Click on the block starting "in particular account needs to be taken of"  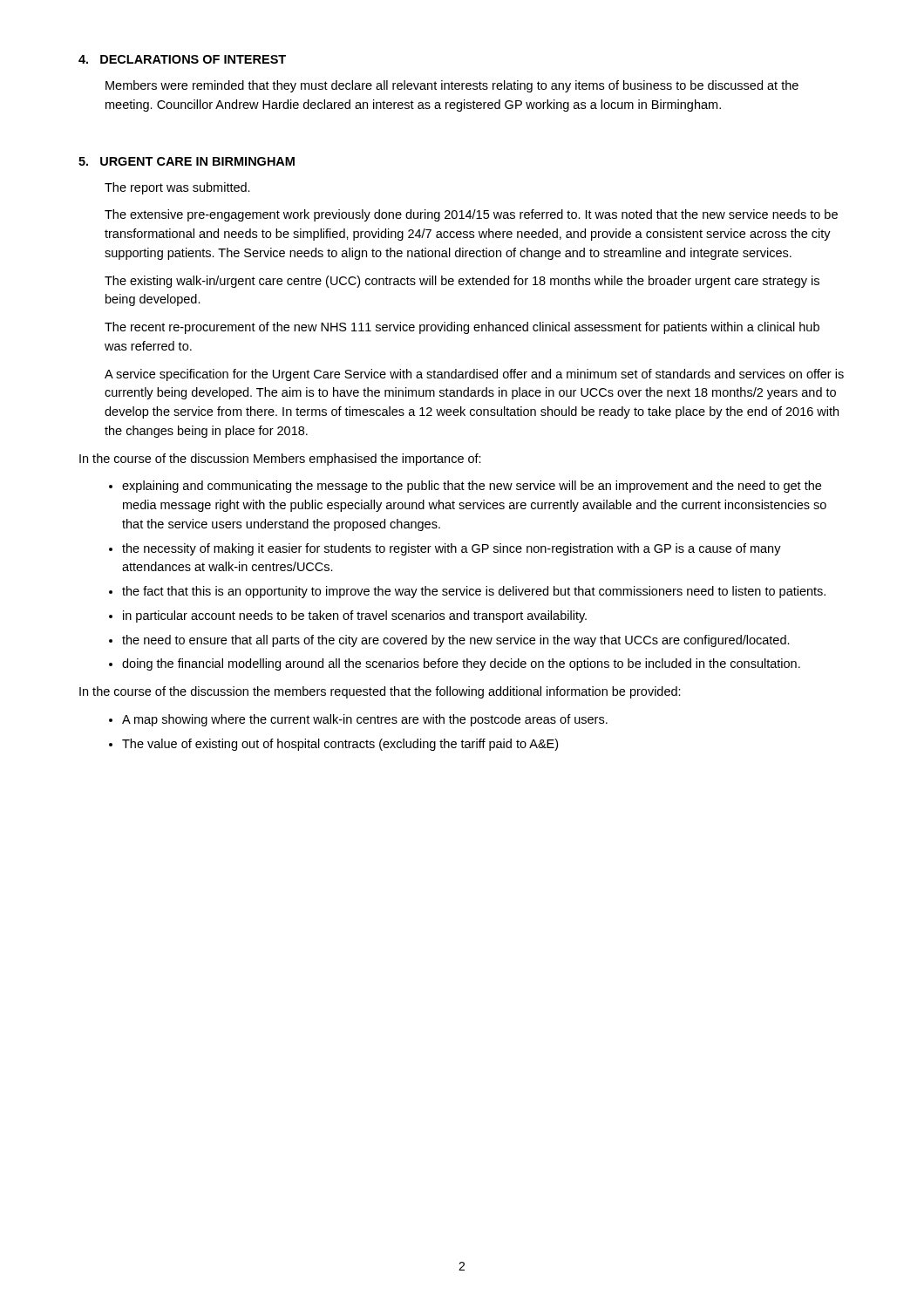[x=355, y=615]
